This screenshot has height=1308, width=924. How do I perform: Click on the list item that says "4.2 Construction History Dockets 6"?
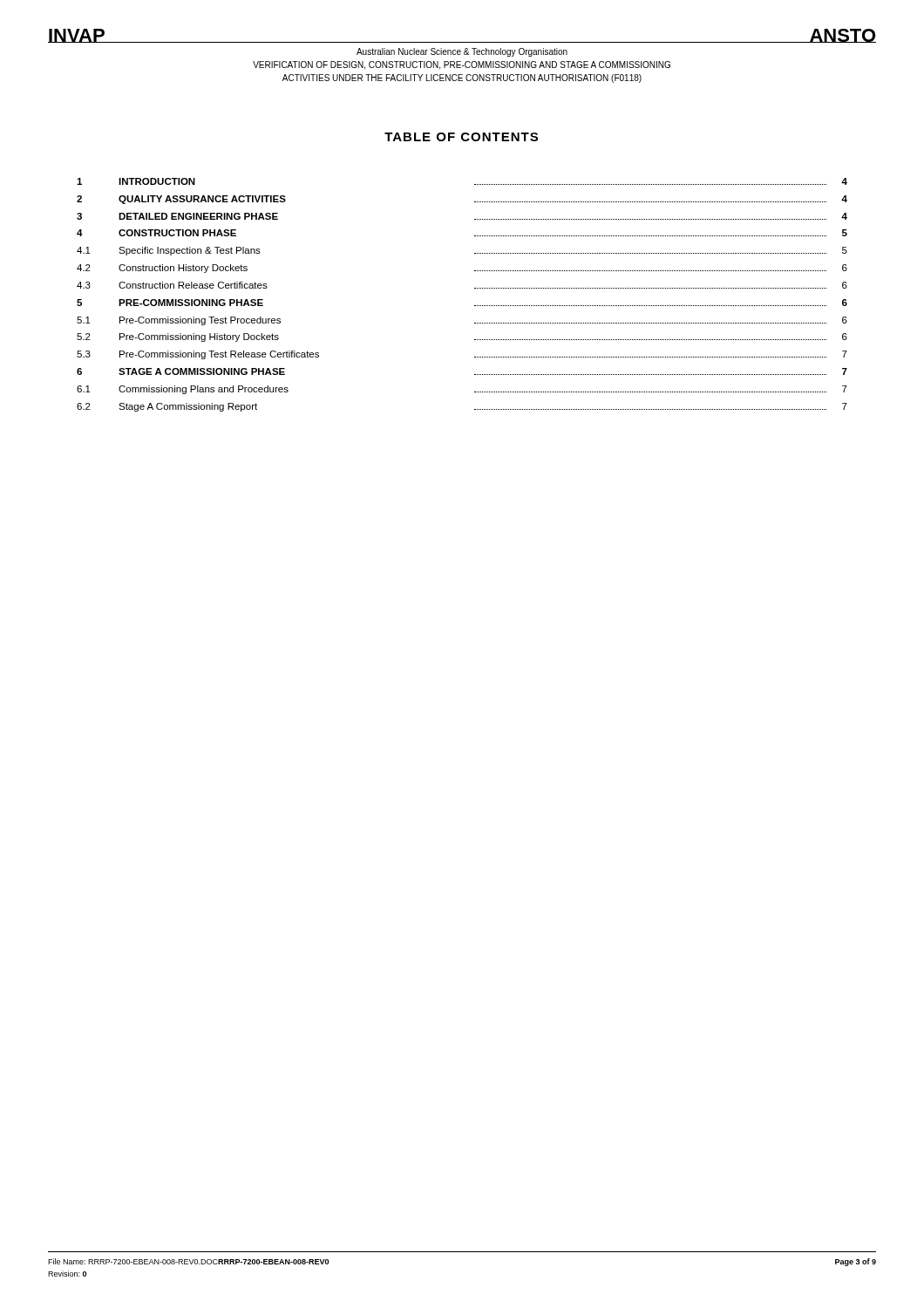pyautogui.click(x=181, y=268)
